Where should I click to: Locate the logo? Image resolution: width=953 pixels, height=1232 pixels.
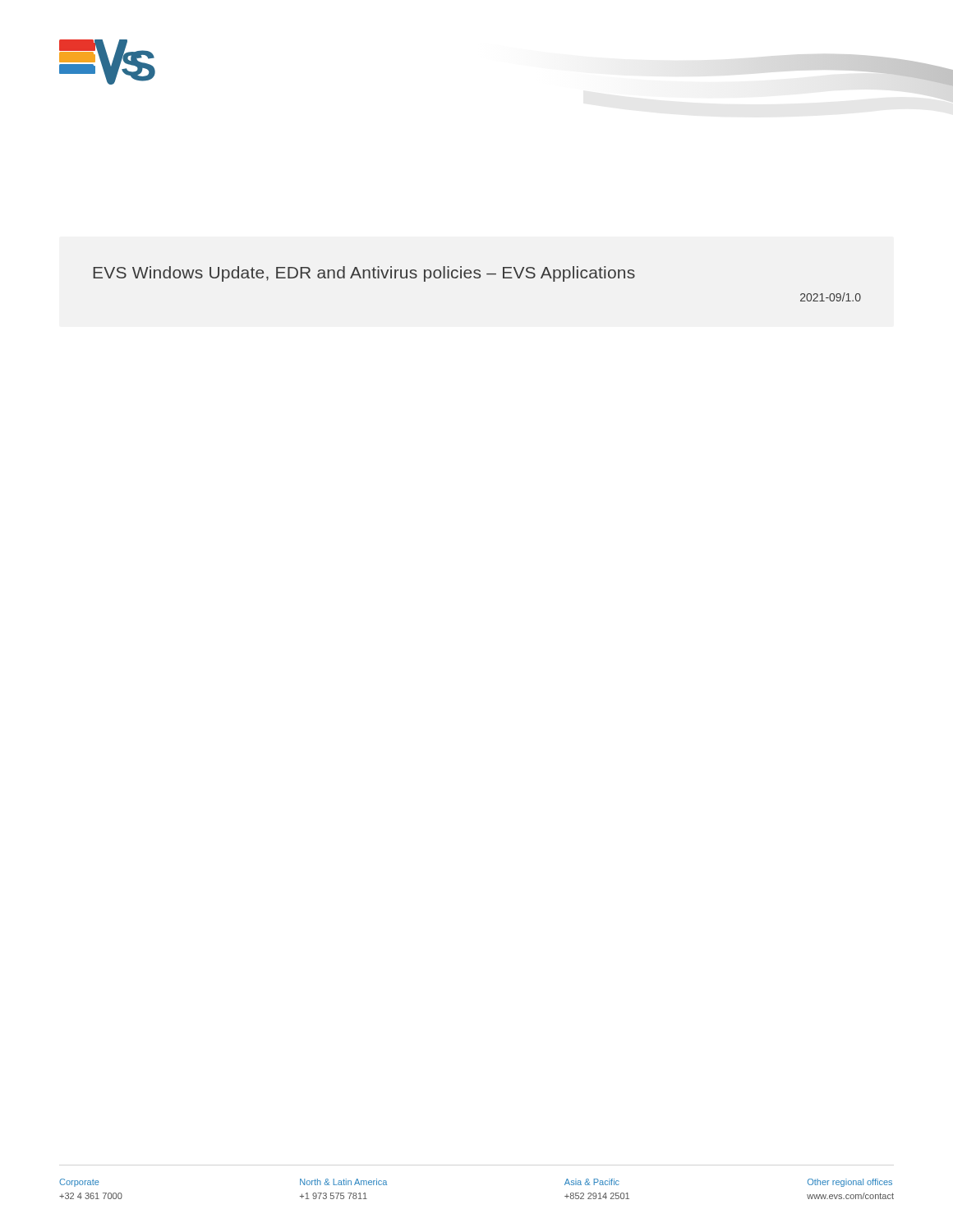pos(104,71)
